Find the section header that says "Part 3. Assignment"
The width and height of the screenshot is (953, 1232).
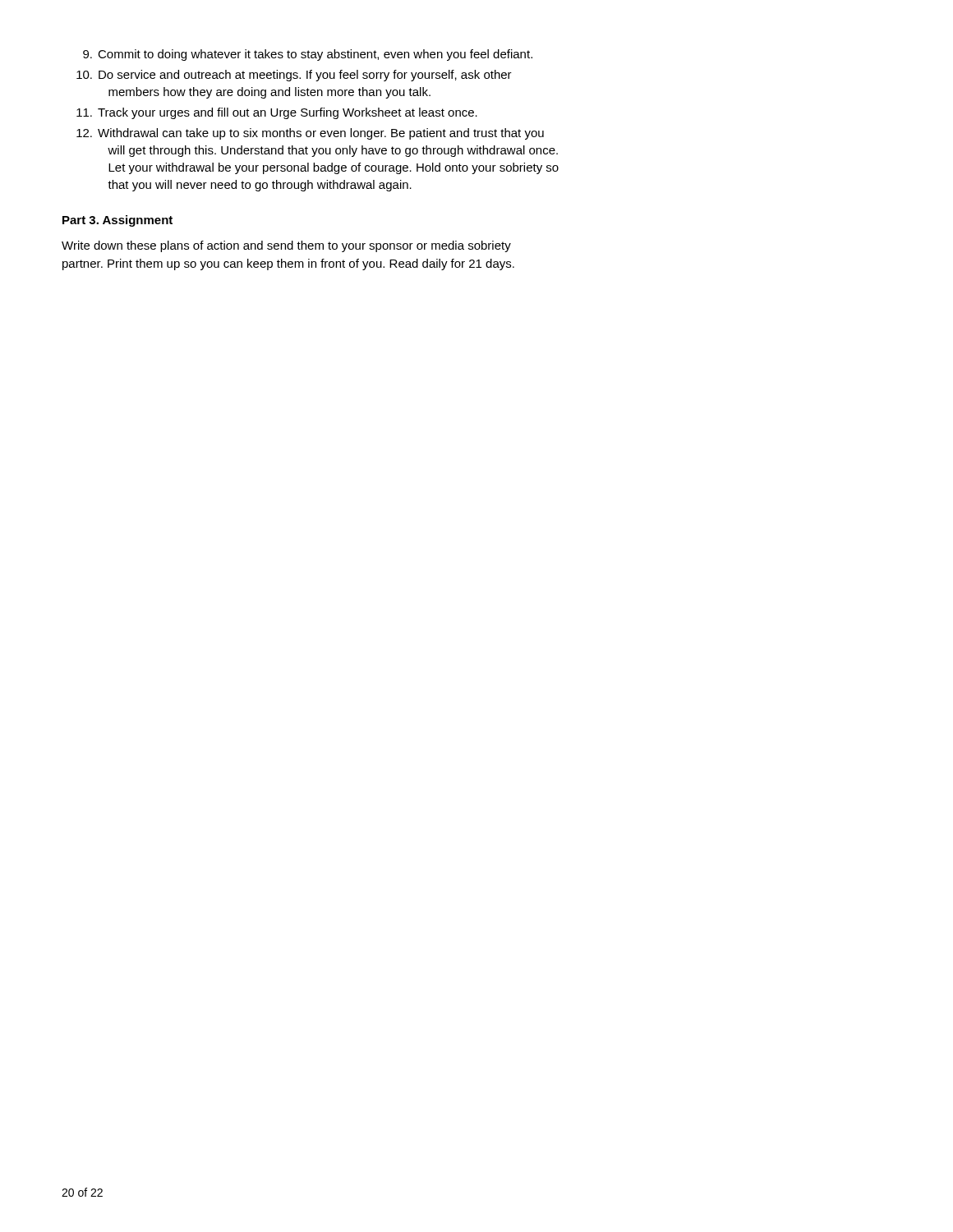(117, 220)
